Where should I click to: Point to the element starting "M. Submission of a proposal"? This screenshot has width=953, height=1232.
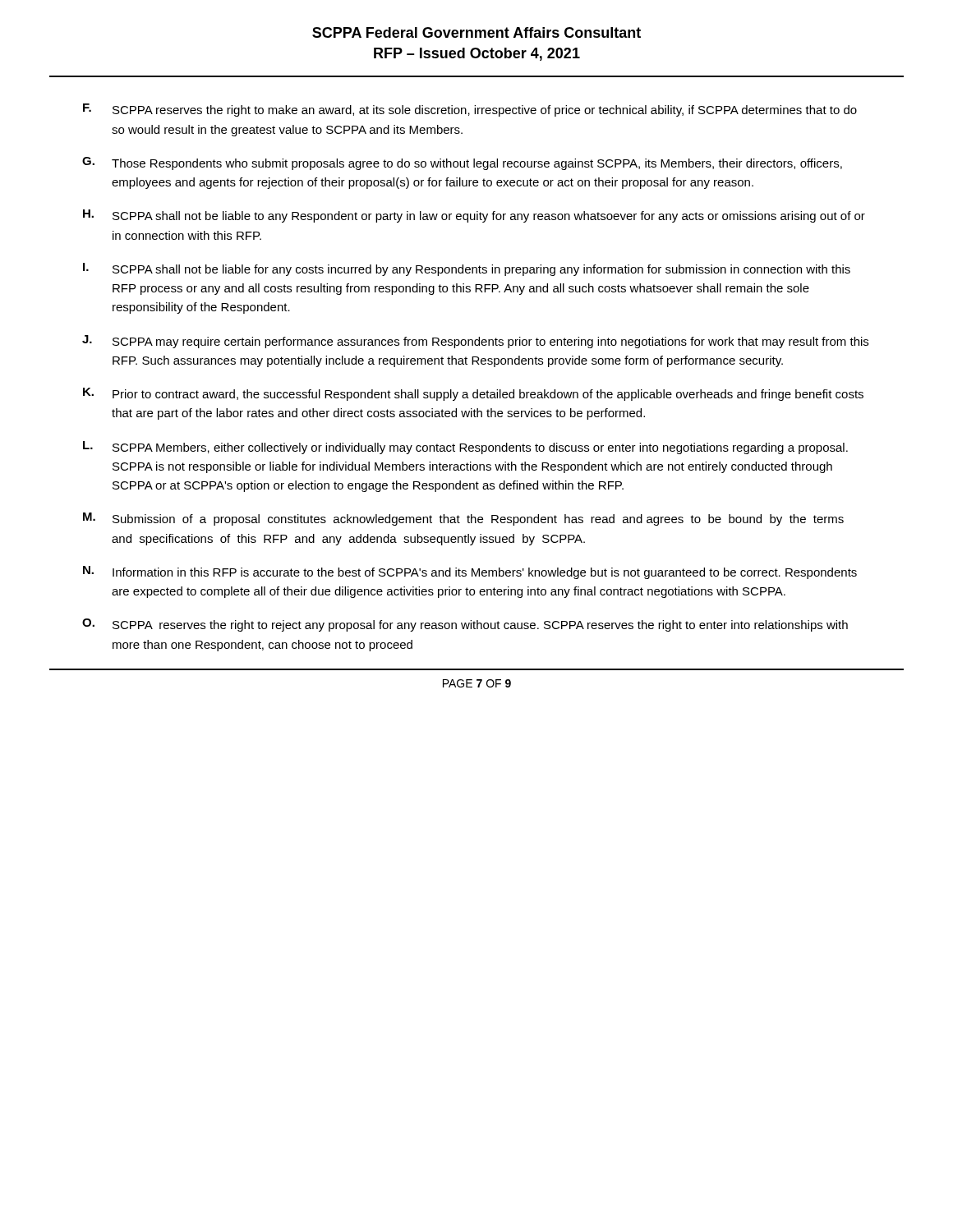(476, 529)
